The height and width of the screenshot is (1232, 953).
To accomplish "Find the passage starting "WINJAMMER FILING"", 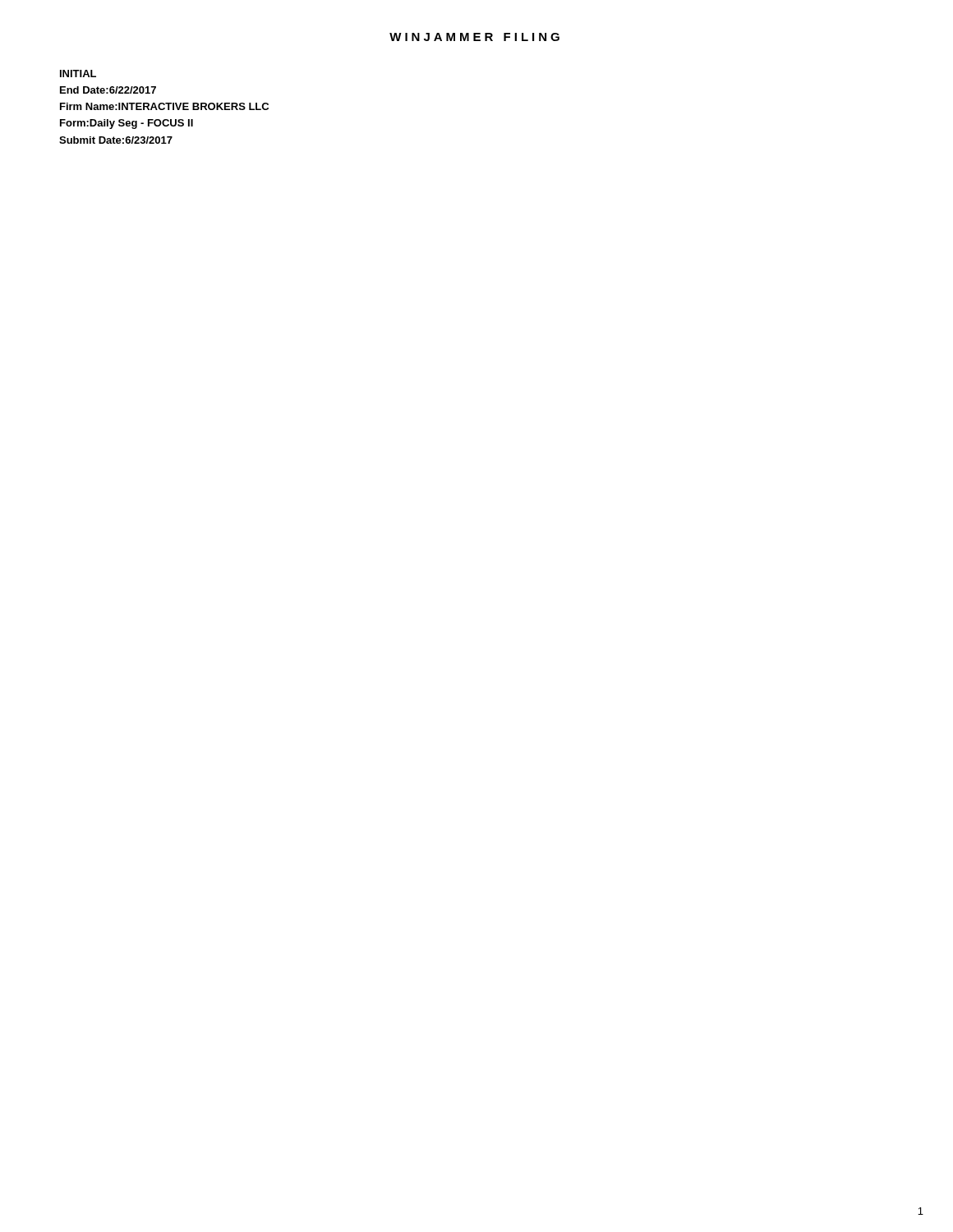I will click(x=476, y=37).
